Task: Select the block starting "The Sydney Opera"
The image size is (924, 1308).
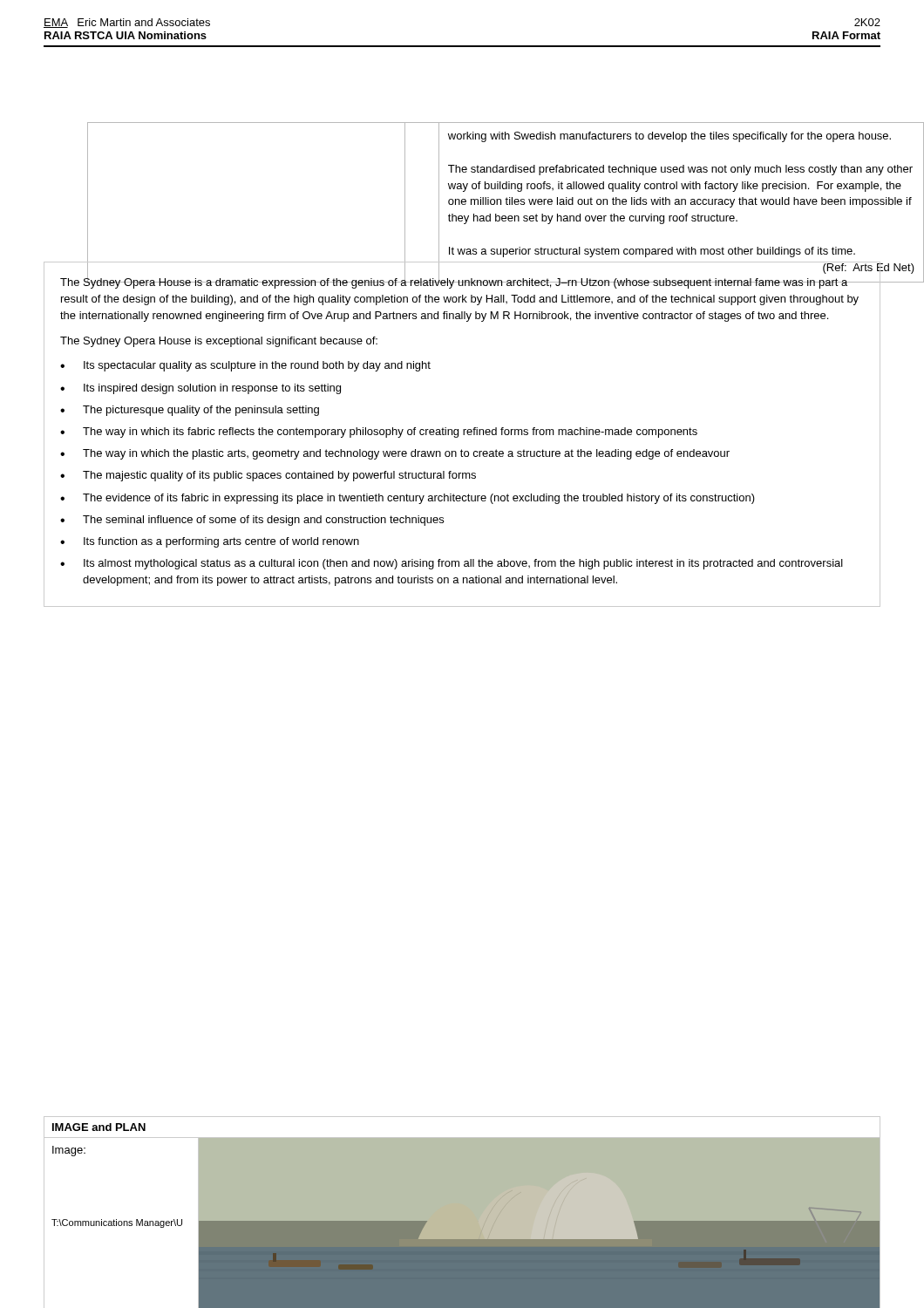Action: (x=462, y=432)
